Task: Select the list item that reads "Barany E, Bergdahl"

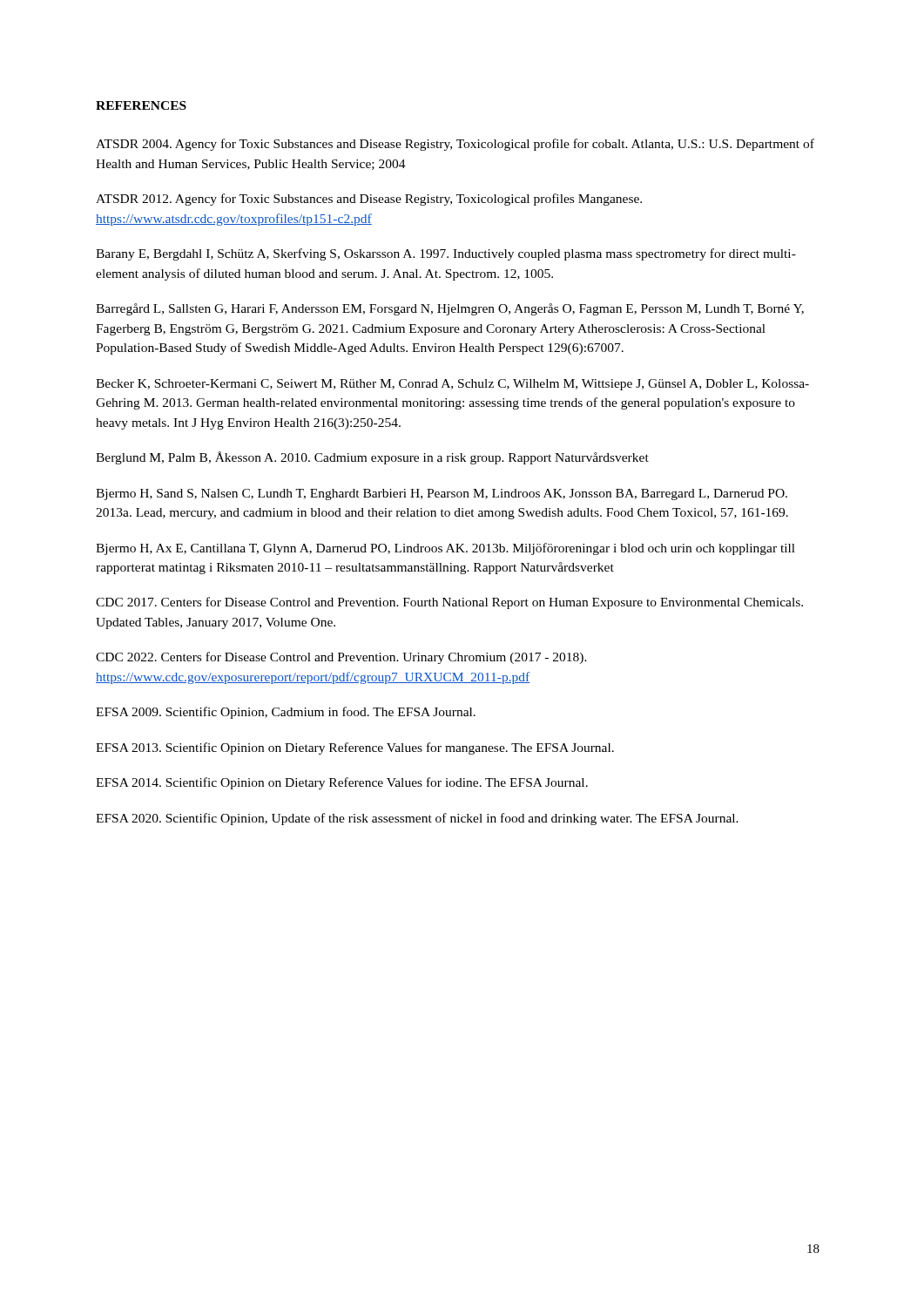Action: pos(446,263)
